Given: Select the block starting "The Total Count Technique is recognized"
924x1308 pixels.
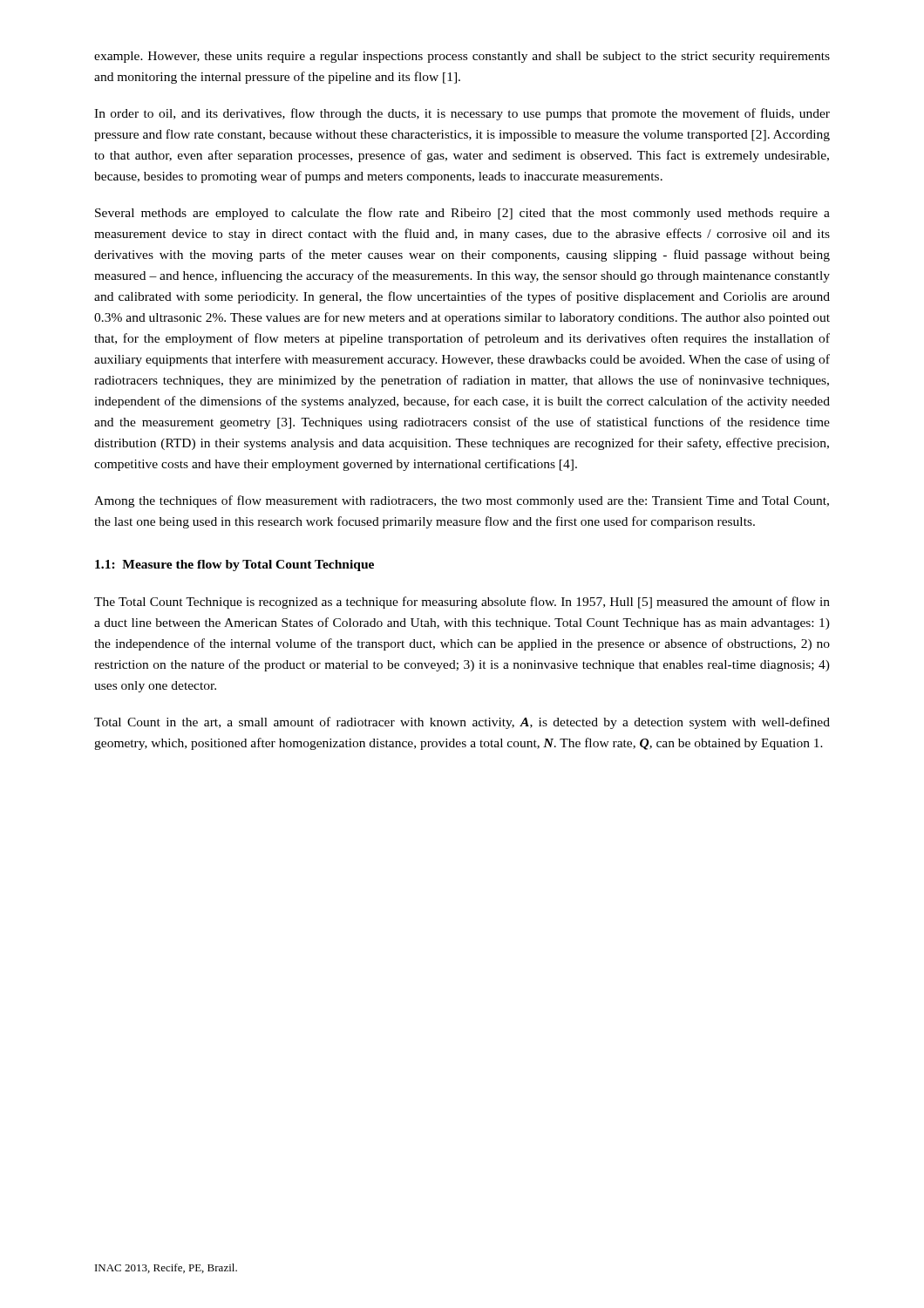Looking at the screenshot, I should (x=462, y=643).
